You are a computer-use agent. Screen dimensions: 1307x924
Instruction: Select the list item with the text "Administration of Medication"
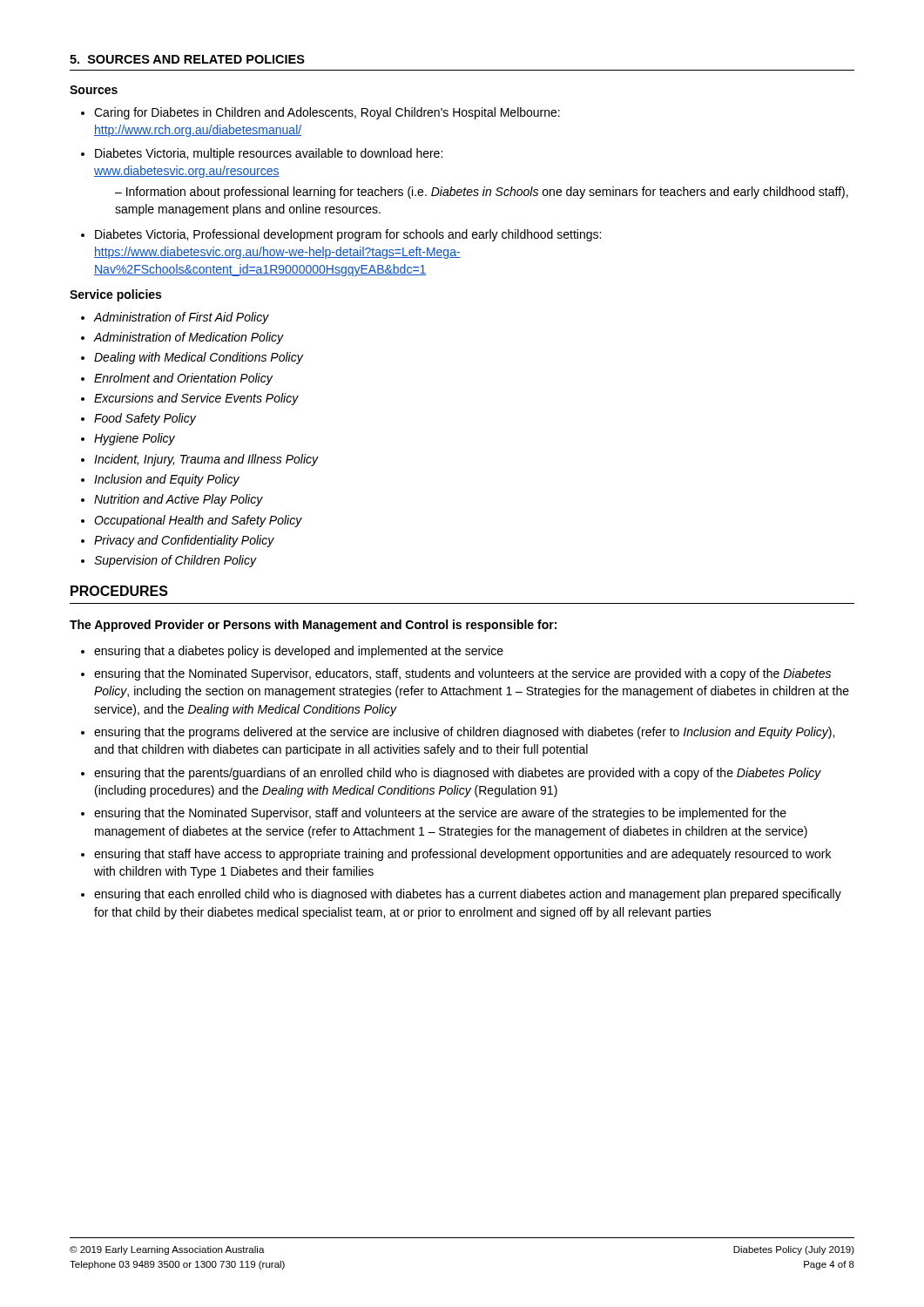[189, 337]
